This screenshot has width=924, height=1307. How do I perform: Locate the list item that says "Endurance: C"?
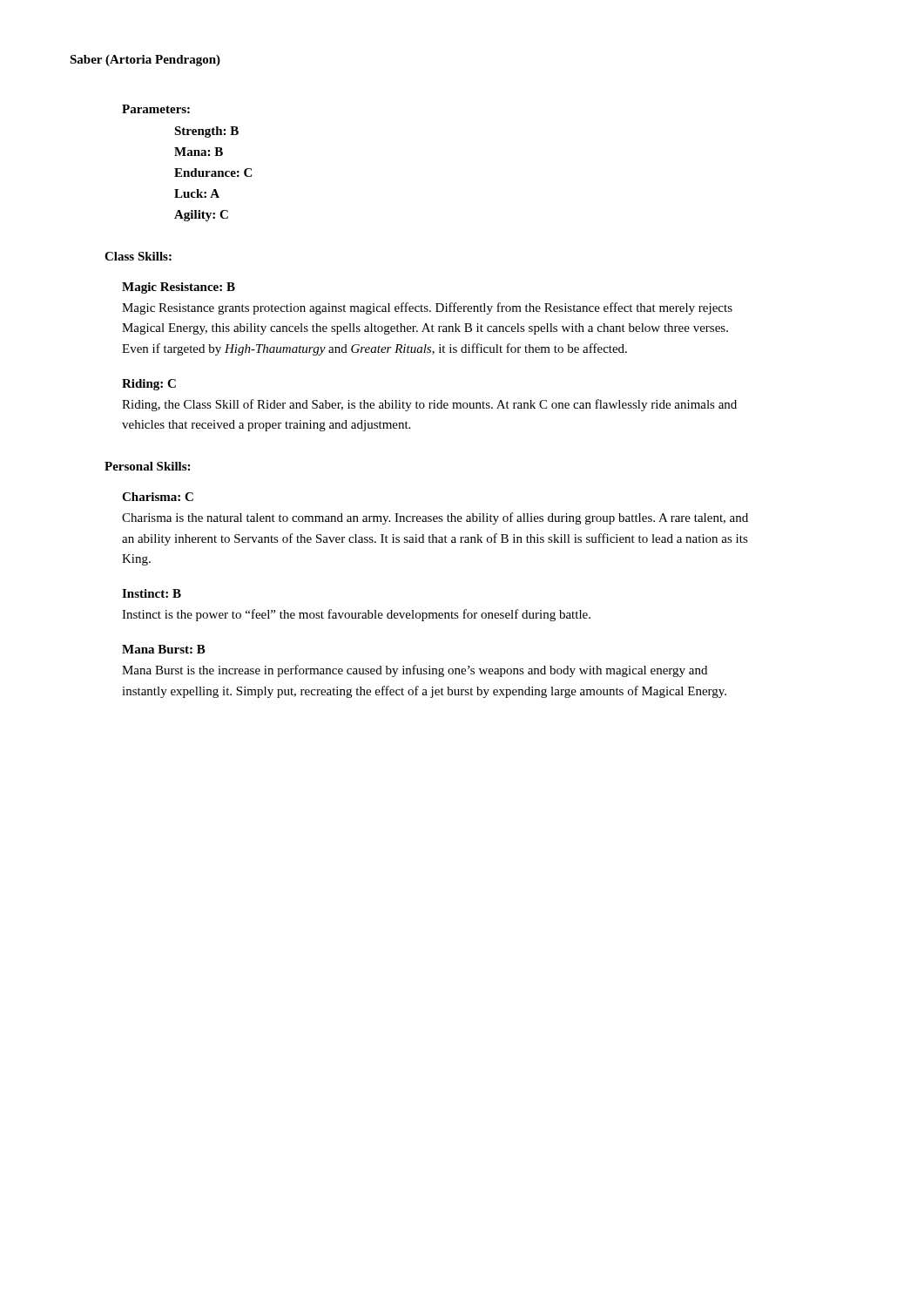(x=214, y=173)
